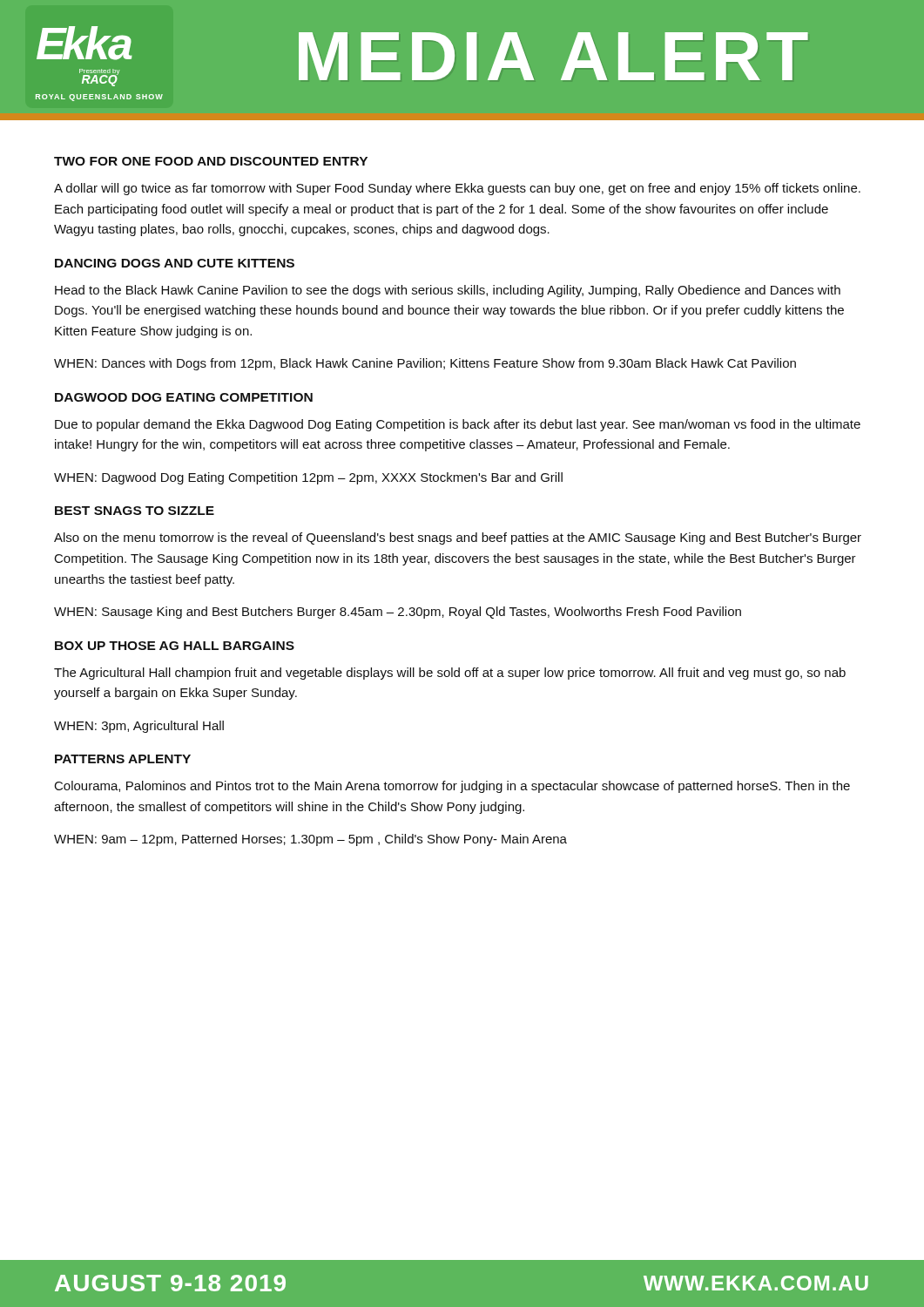Select the text block that says "WHEN: Sausage King and Best Butchers Burger 8.45am"
924x1307 pixels.
[398, 611]
